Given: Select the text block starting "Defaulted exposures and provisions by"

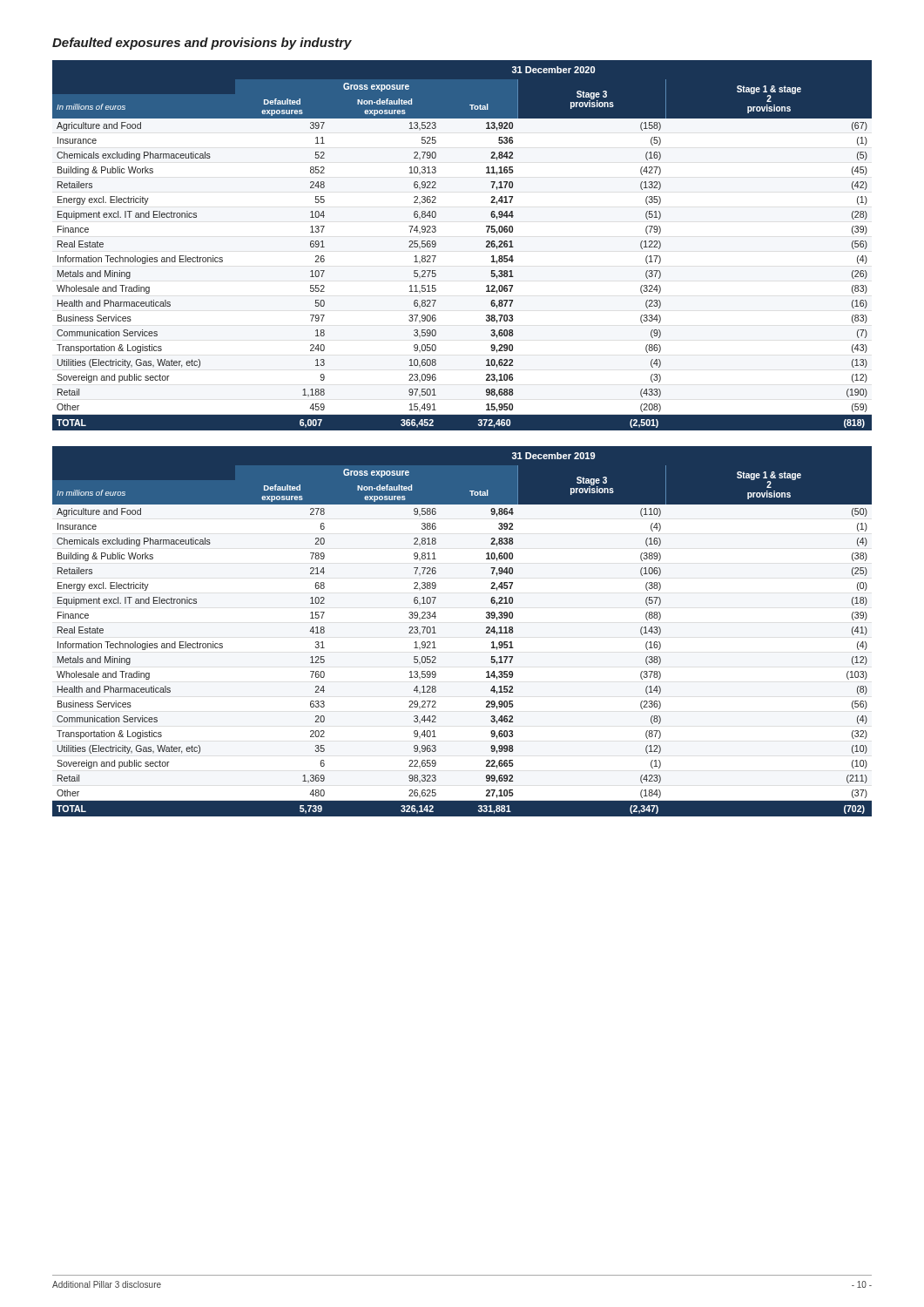Looking at the screenshot, I should tap(202, 42).
